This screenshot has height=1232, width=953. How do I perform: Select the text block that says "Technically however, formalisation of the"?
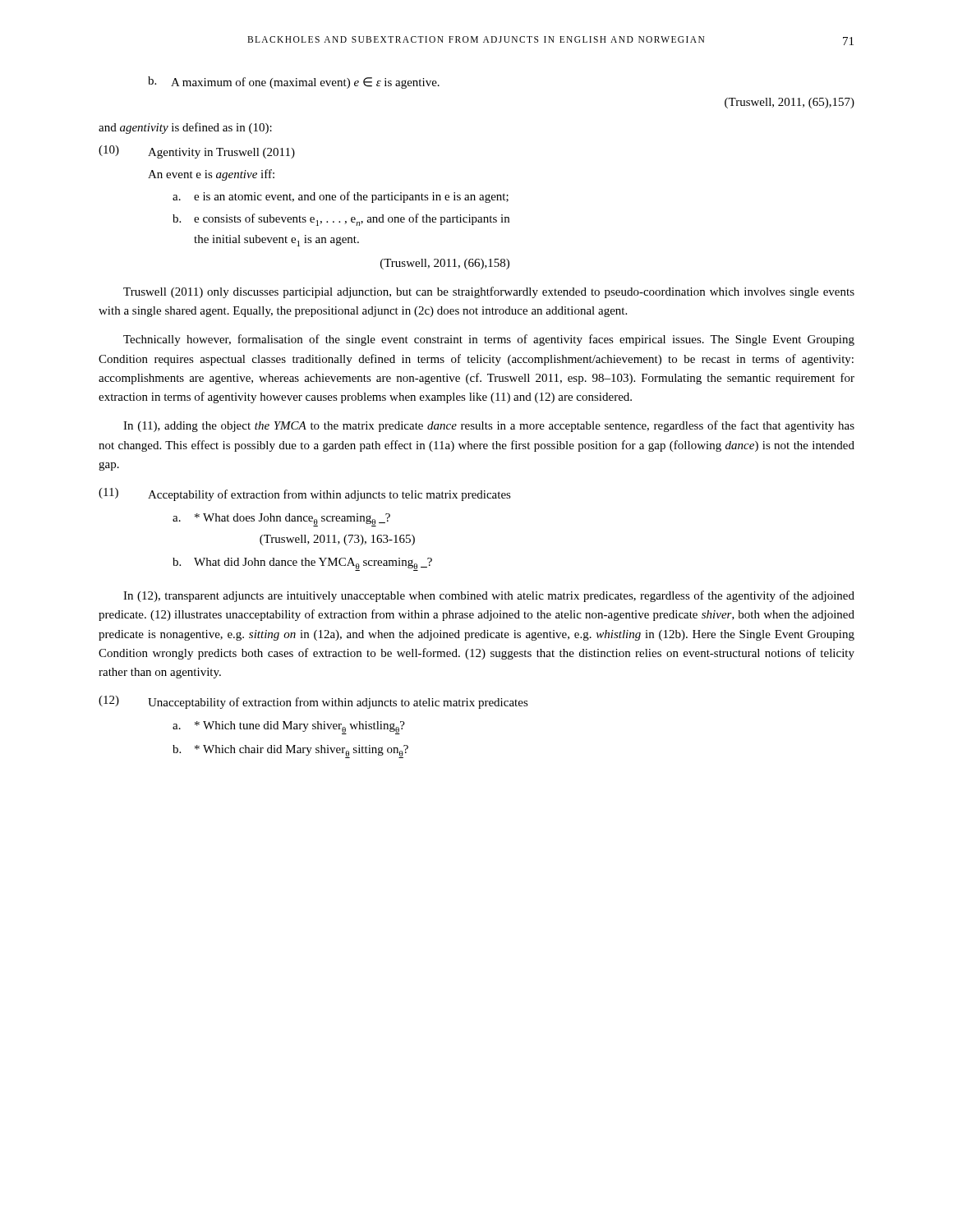[x=476, y=368]
